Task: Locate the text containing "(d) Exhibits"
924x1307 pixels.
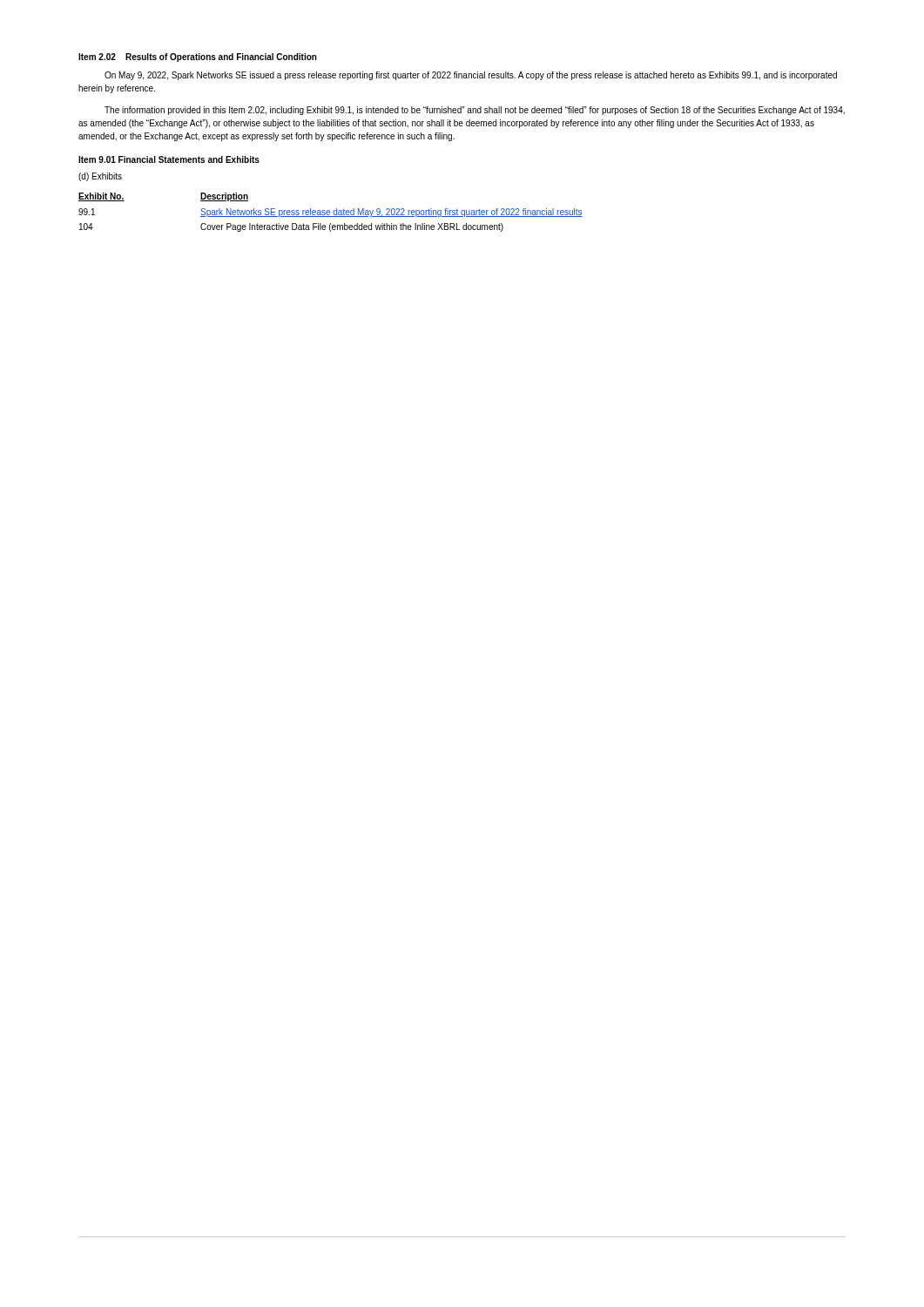Action: pyautogui.click(x=100, y=176)
